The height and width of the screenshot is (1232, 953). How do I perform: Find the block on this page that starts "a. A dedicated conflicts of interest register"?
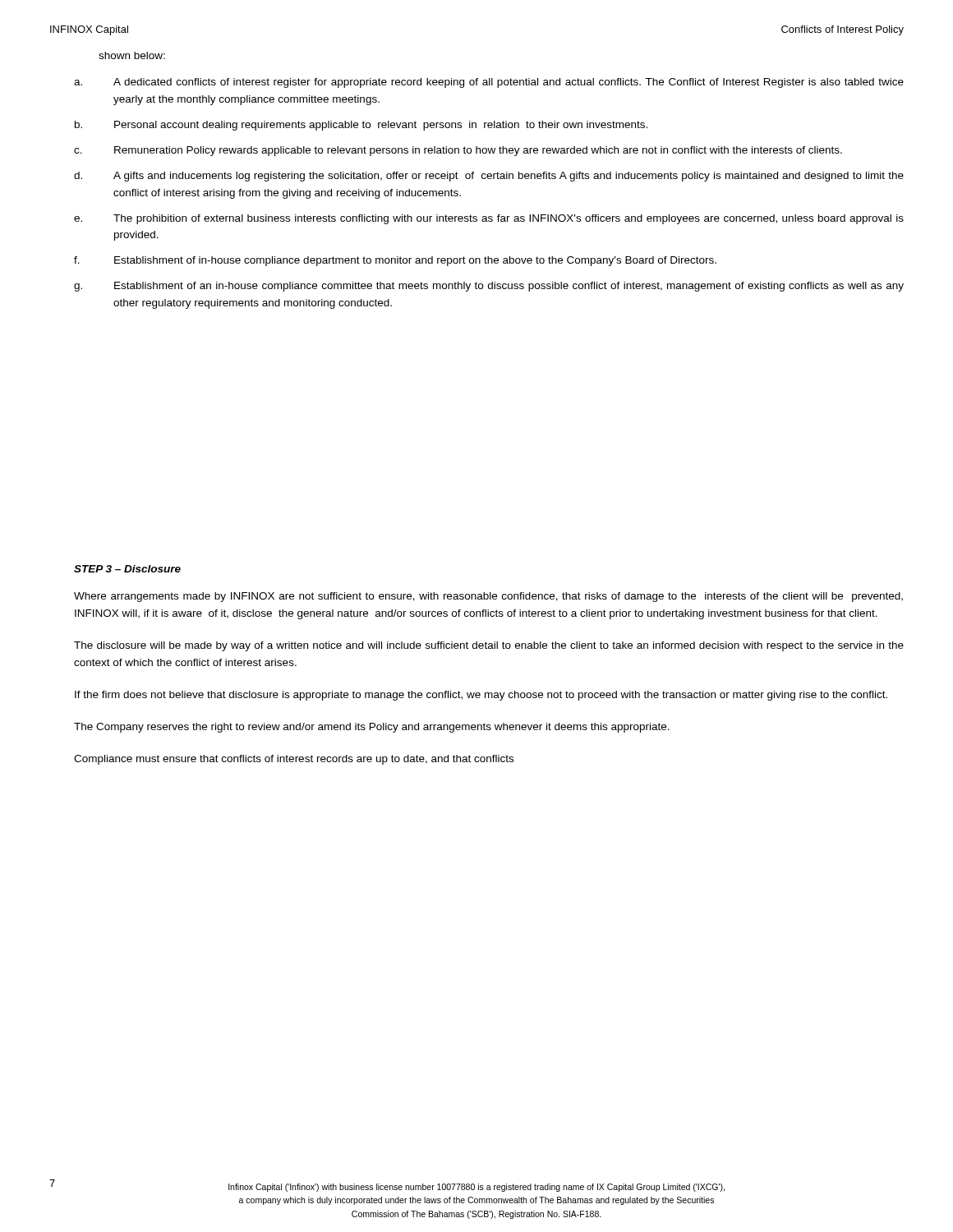489,91
